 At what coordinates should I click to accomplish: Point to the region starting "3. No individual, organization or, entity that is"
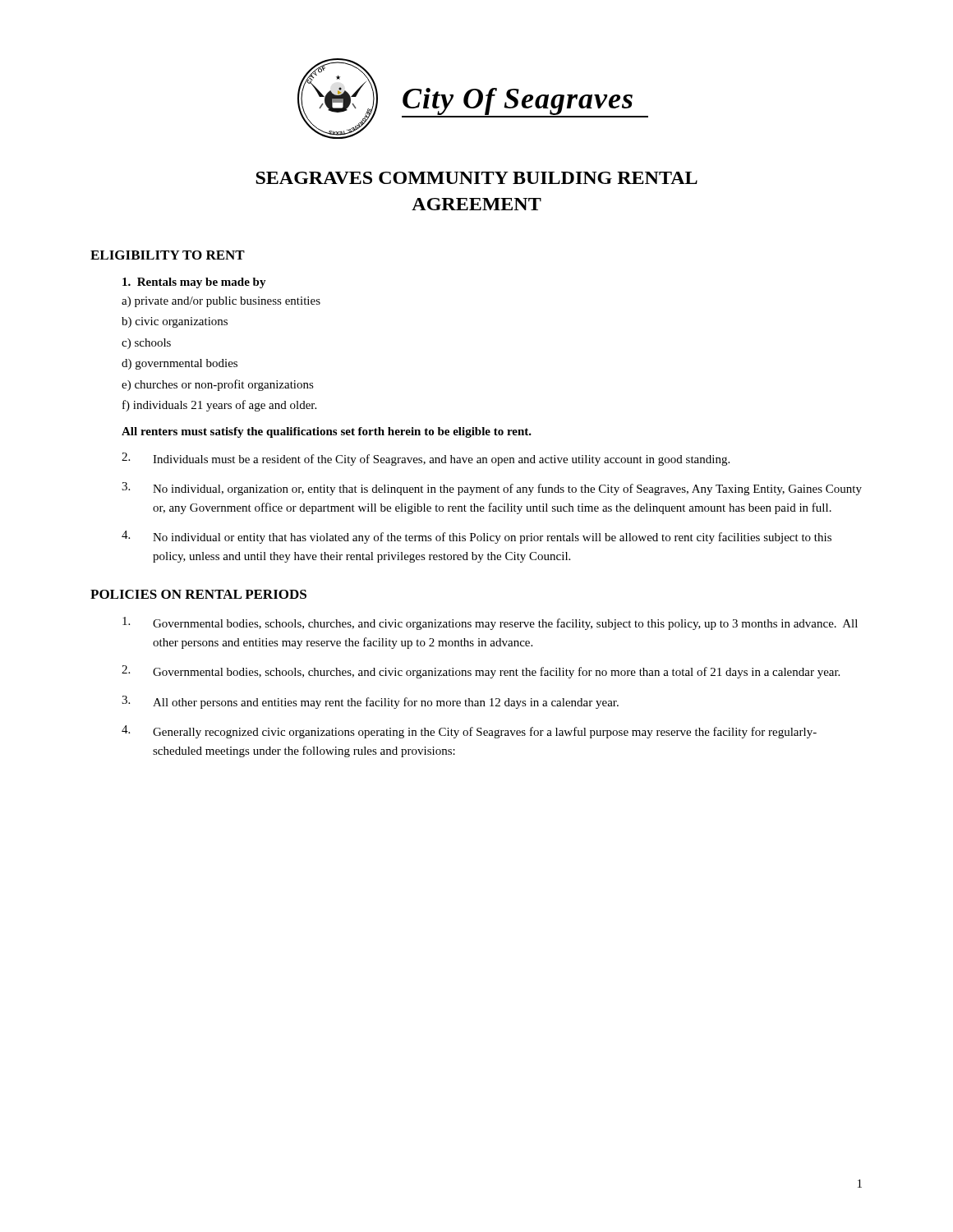pyautogui.click(x=492, y=498)
